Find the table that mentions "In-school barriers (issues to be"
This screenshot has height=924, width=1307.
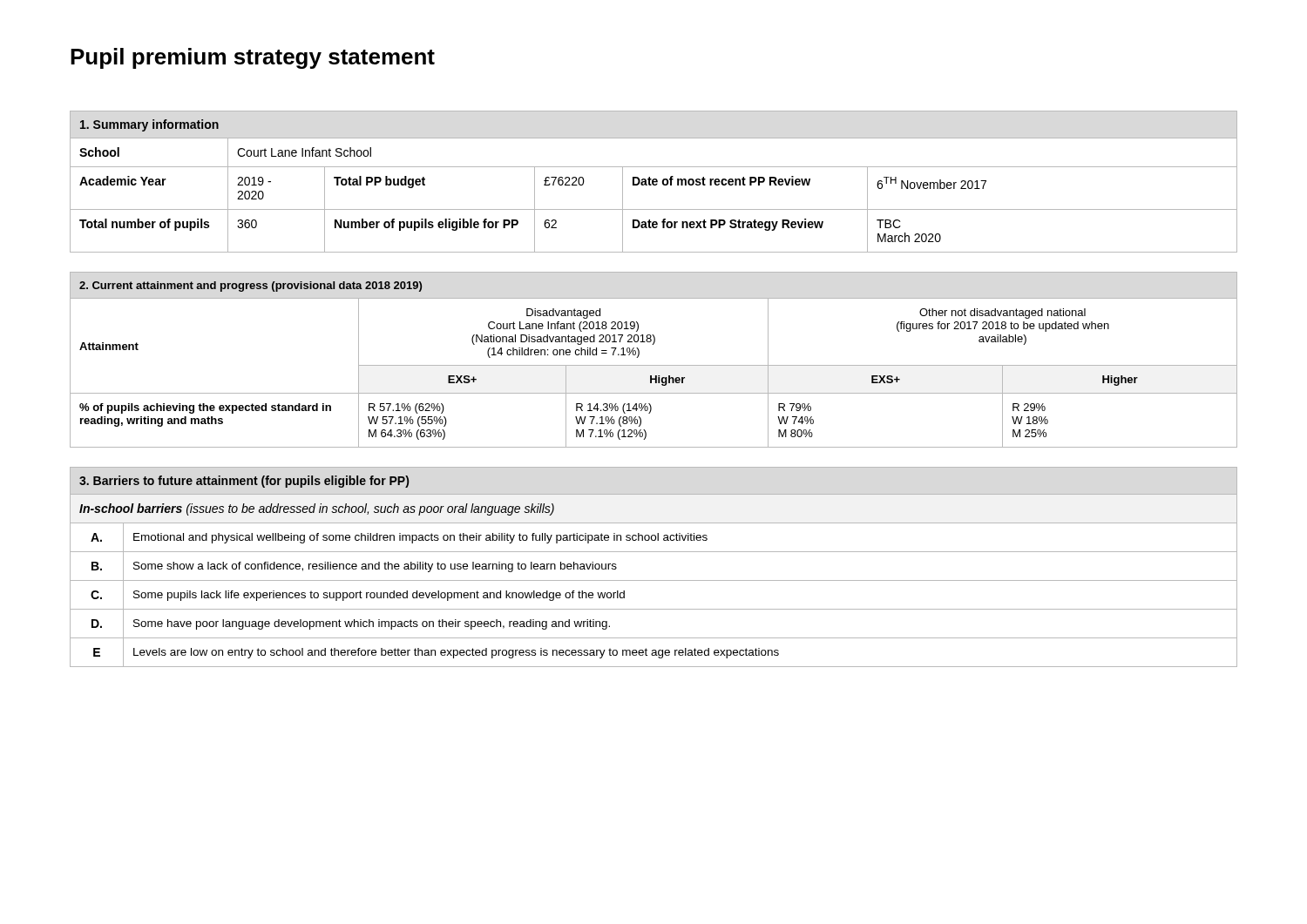tap(654, 567)
